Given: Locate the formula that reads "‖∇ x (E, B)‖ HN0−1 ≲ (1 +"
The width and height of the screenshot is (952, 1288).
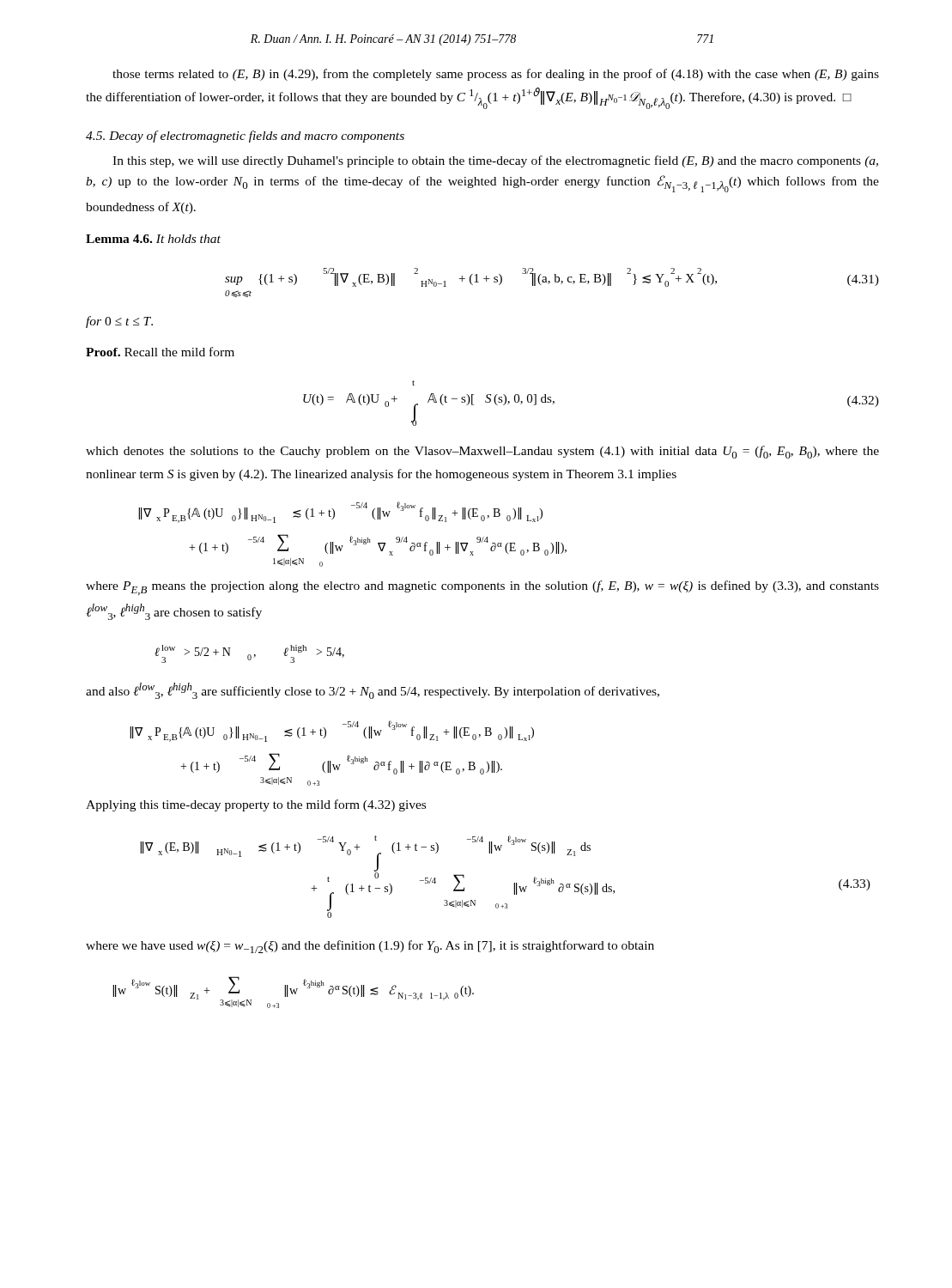Looking at the screenshot, I should coord(505,875).
